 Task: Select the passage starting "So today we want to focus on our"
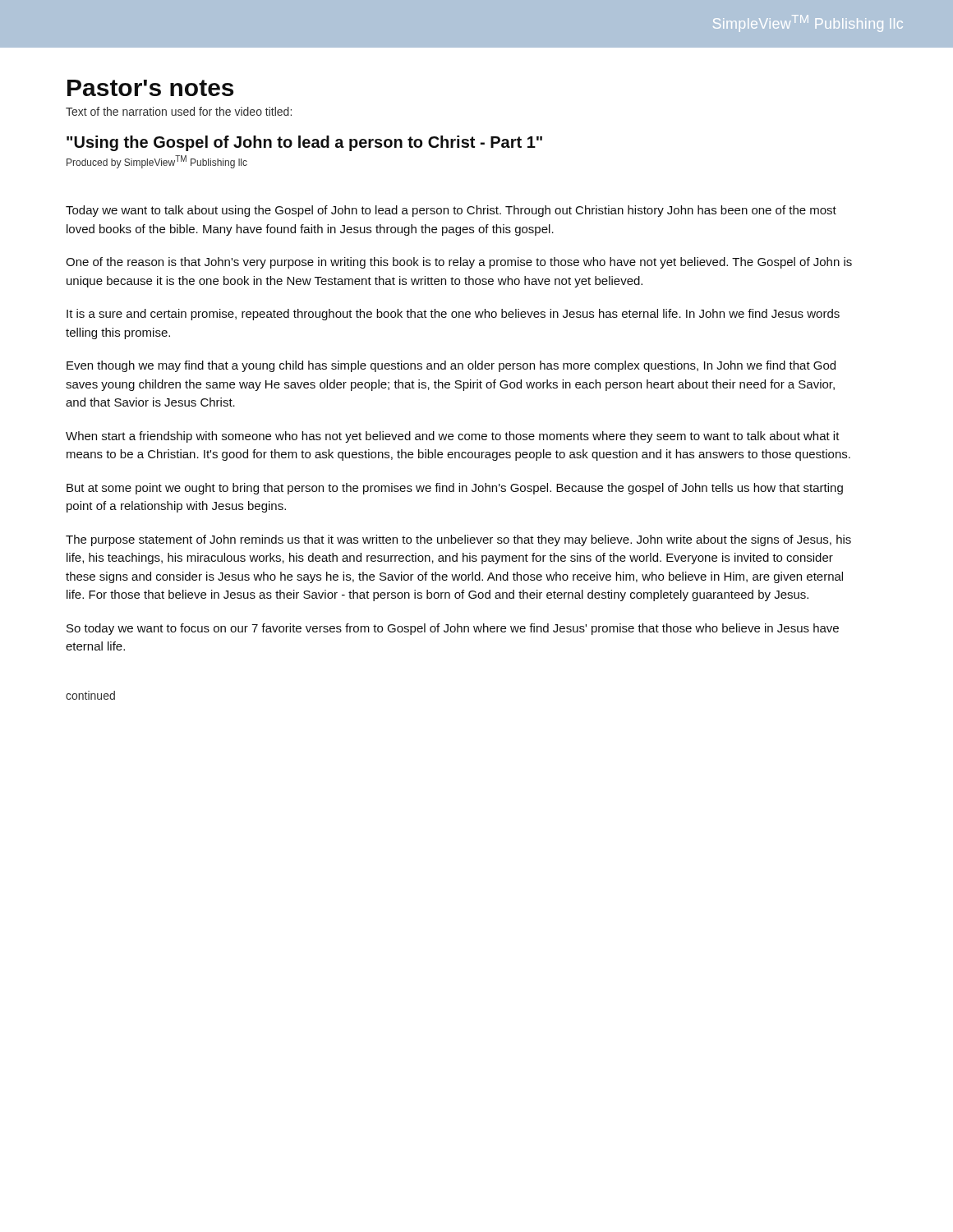tap(453, 637)
